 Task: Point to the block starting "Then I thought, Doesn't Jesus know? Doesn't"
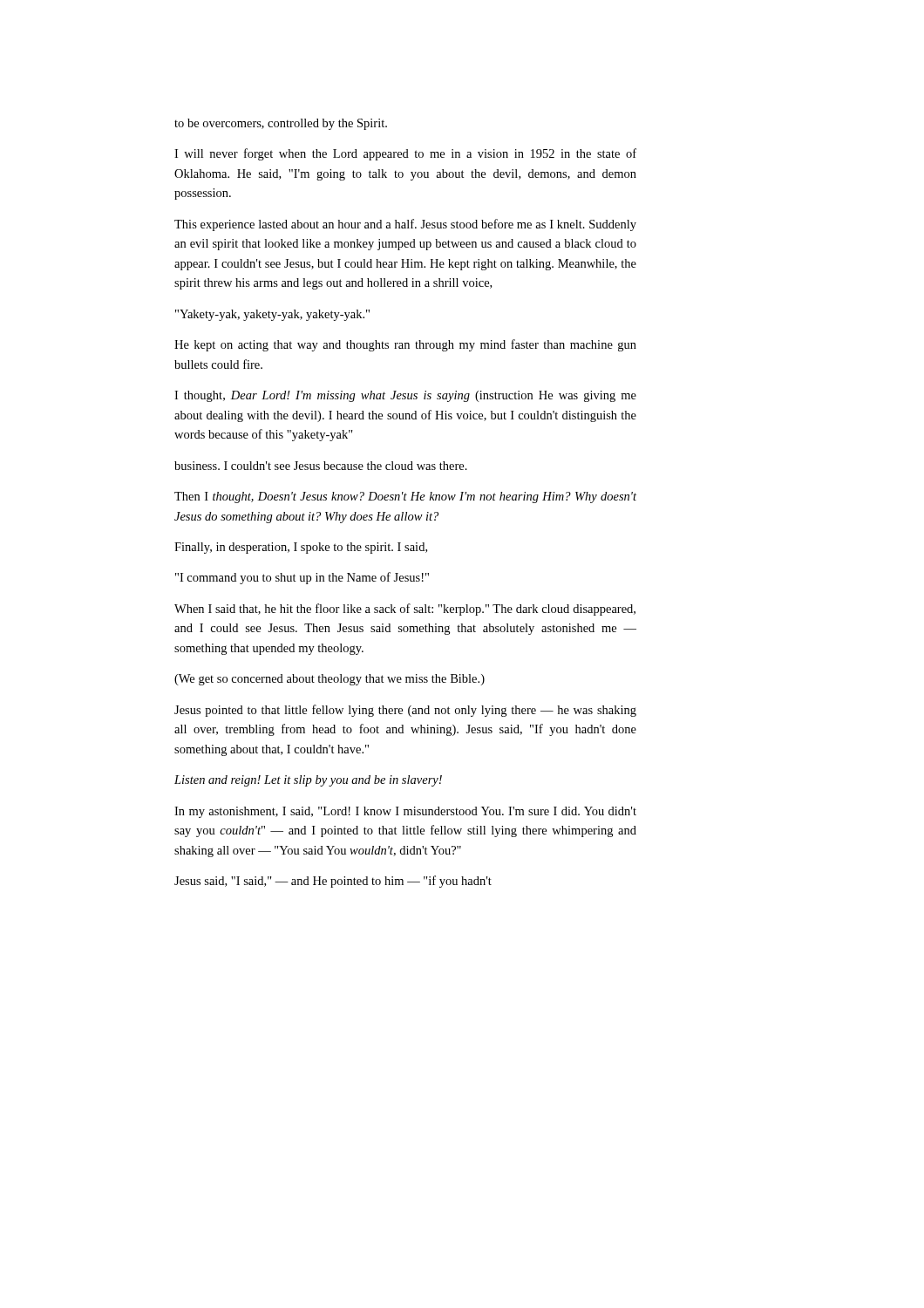tap(405, 506)
